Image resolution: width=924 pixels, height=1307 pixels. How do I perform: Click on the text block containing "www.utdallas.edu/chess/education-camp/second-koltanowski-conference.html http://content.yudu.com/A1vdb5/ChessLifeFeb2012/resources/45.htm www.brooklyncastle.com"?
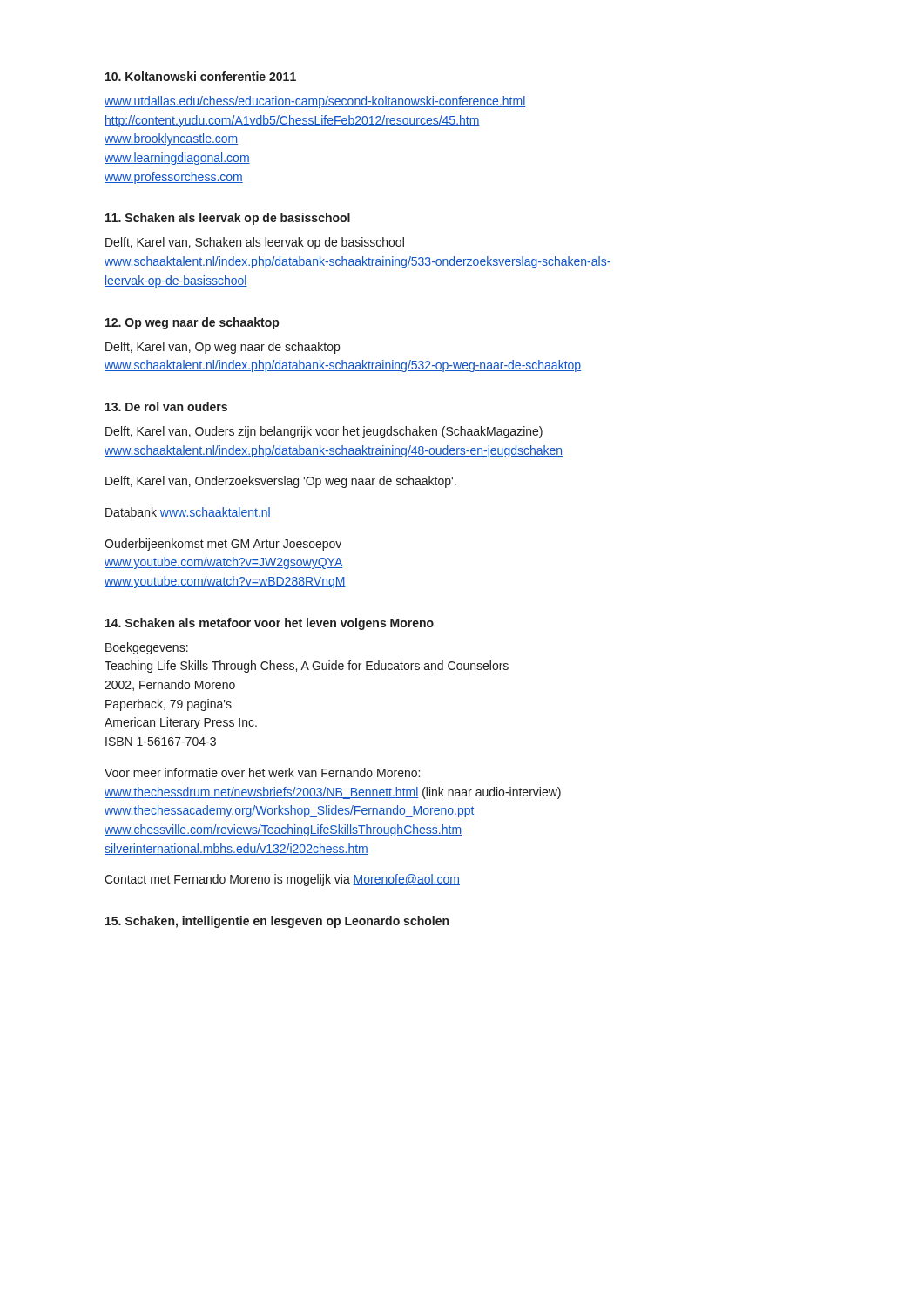tap(315, 102)
